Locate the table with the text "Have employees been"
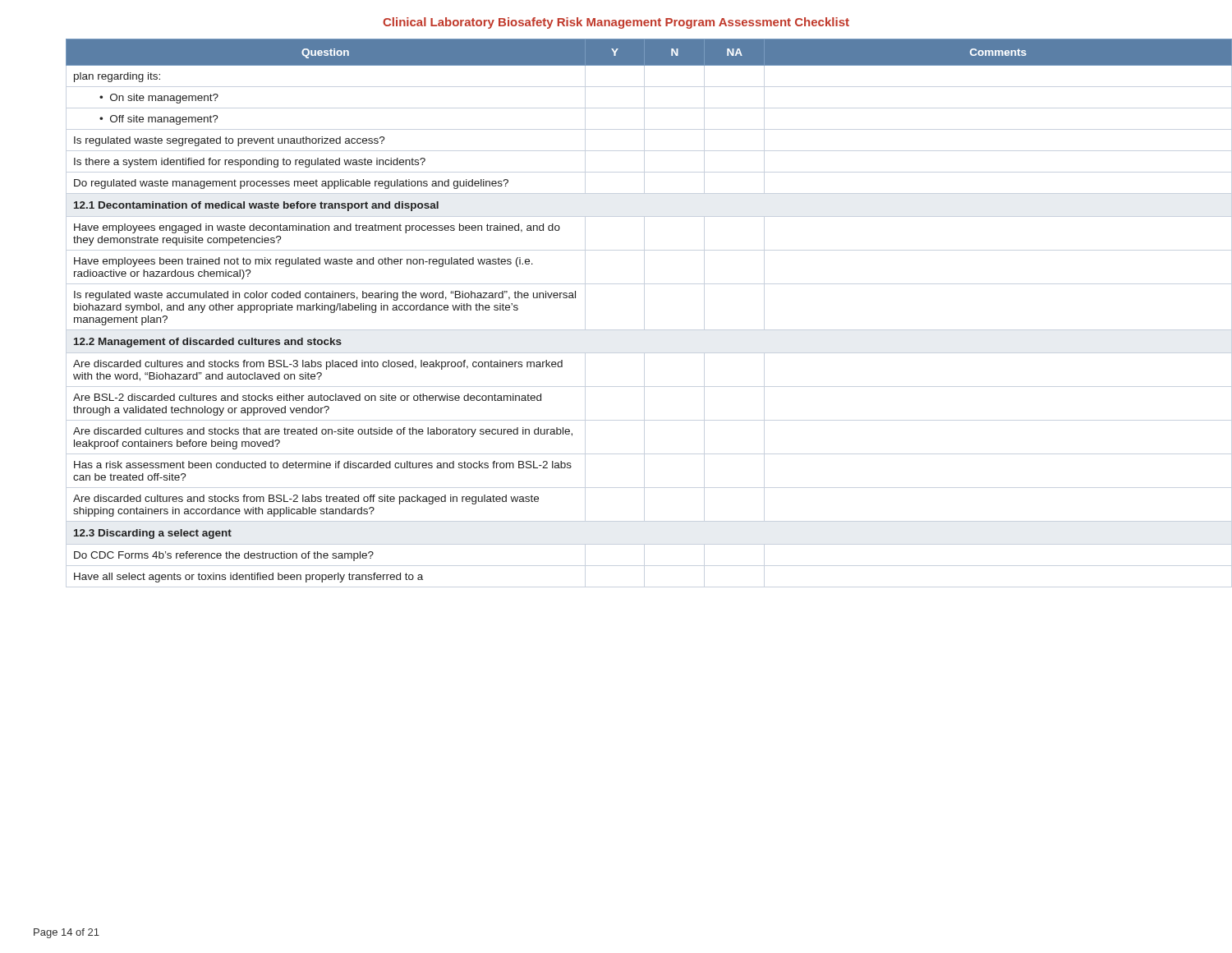Image resolution: width=1232 pixels, height=953 pixels. pos(616,313)
